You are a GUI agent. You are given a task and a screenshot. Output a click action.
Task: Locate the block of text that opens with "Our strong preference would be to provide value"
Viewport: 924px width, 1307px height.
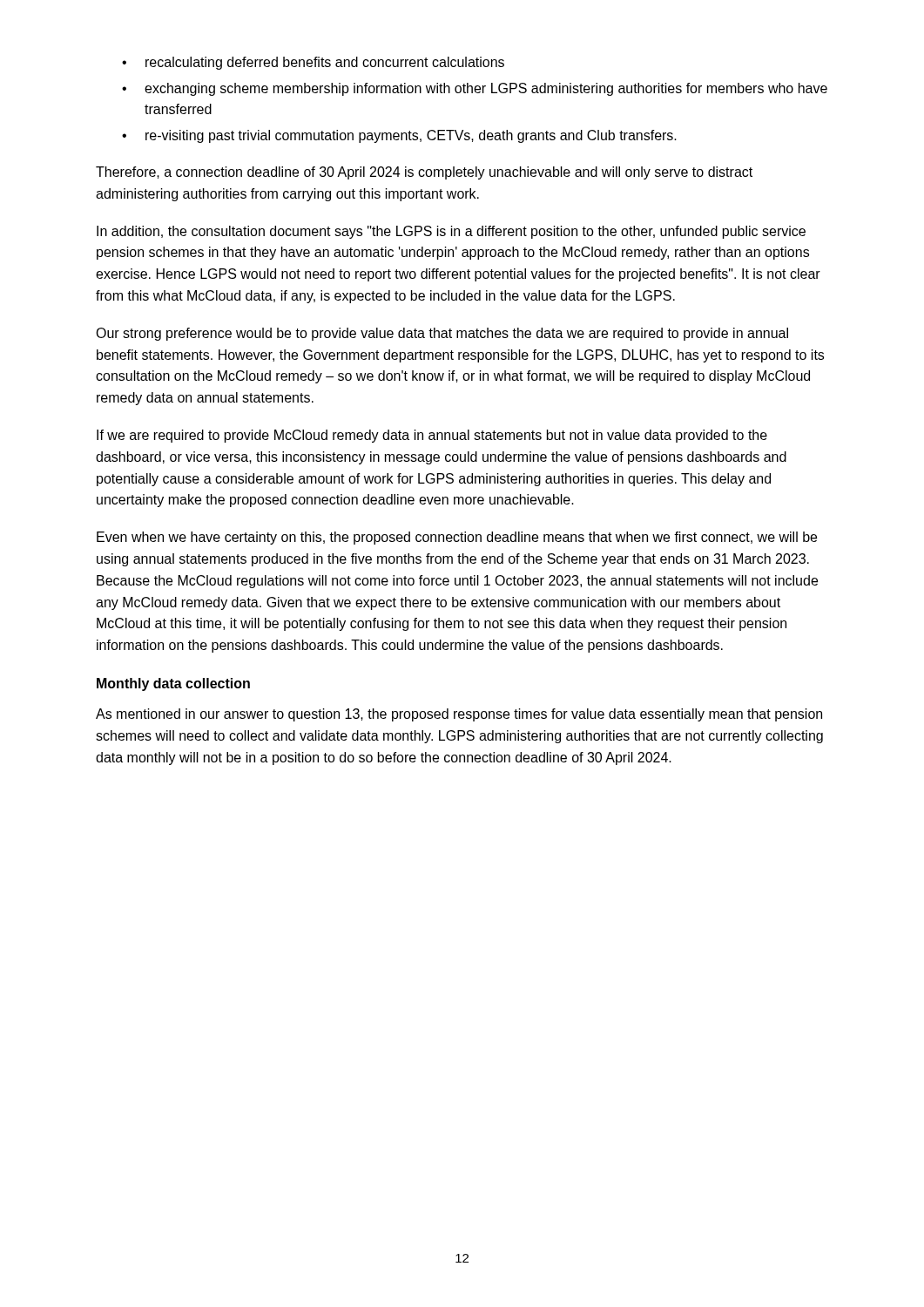coord(460,366)
